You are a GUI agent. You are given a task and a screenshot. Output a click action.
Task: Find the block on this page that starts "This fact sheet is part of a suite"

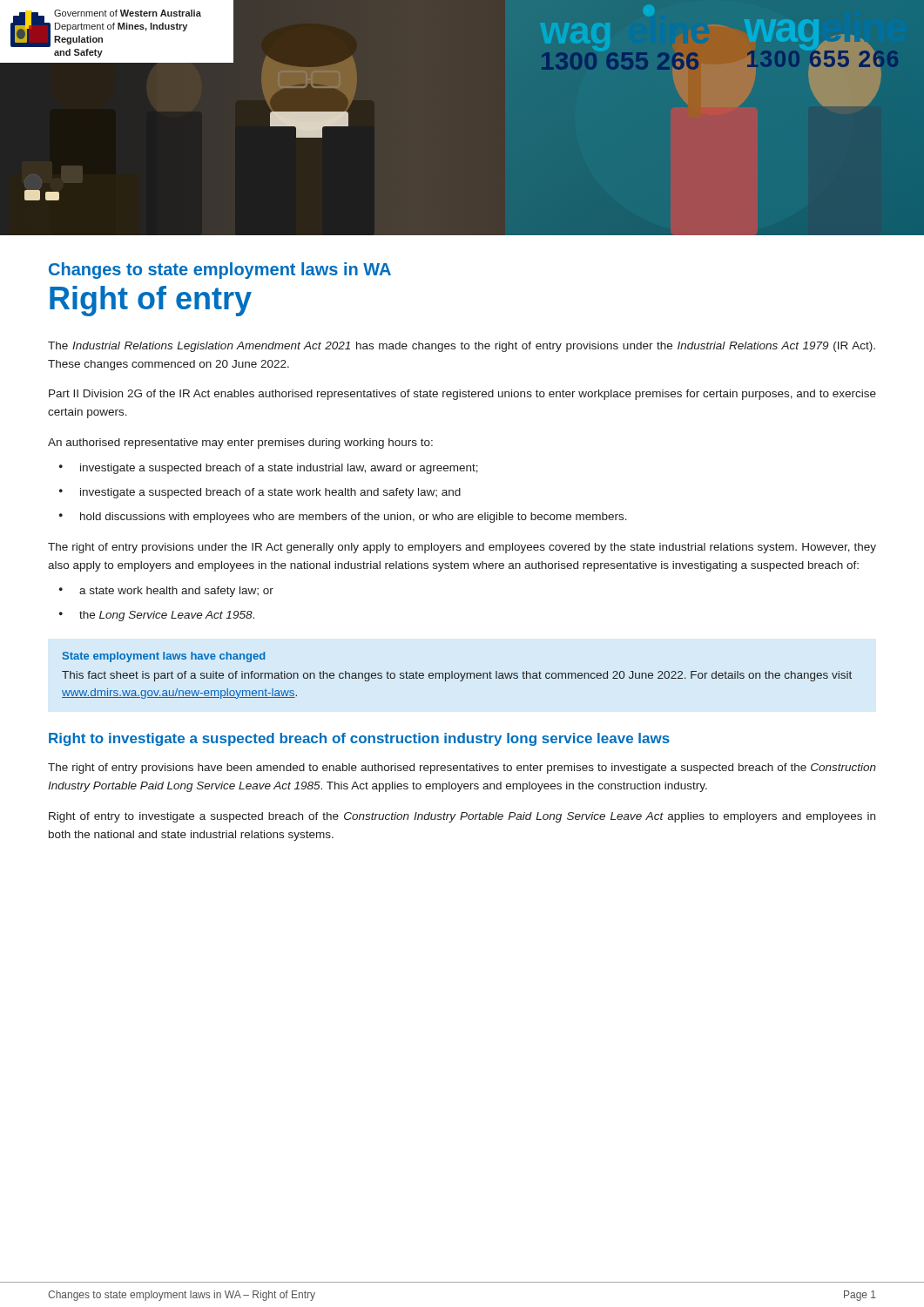457,683
